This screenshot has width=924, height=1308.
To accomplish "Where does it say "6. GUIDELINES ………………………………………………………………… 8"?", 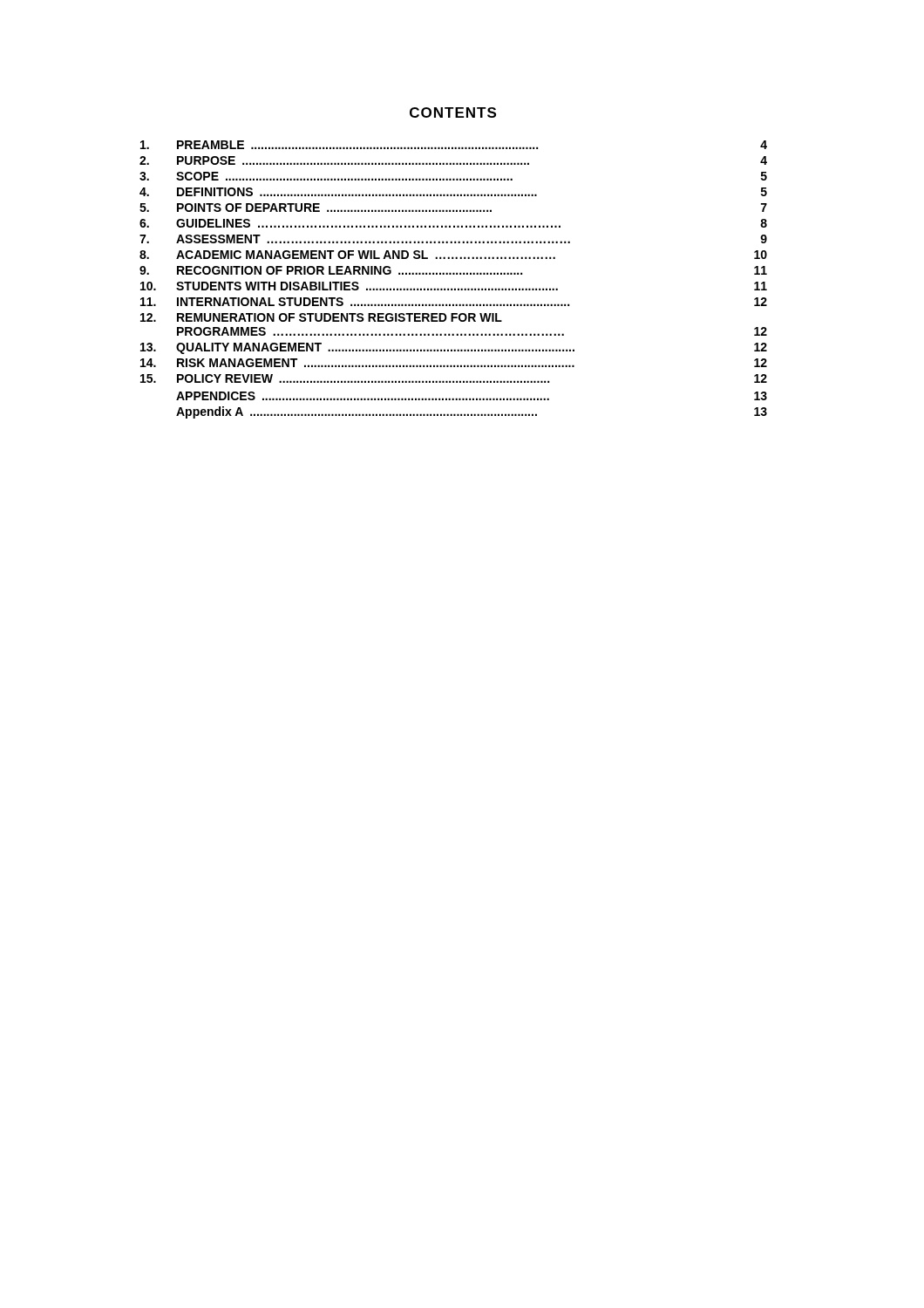I will pos(453,223).
